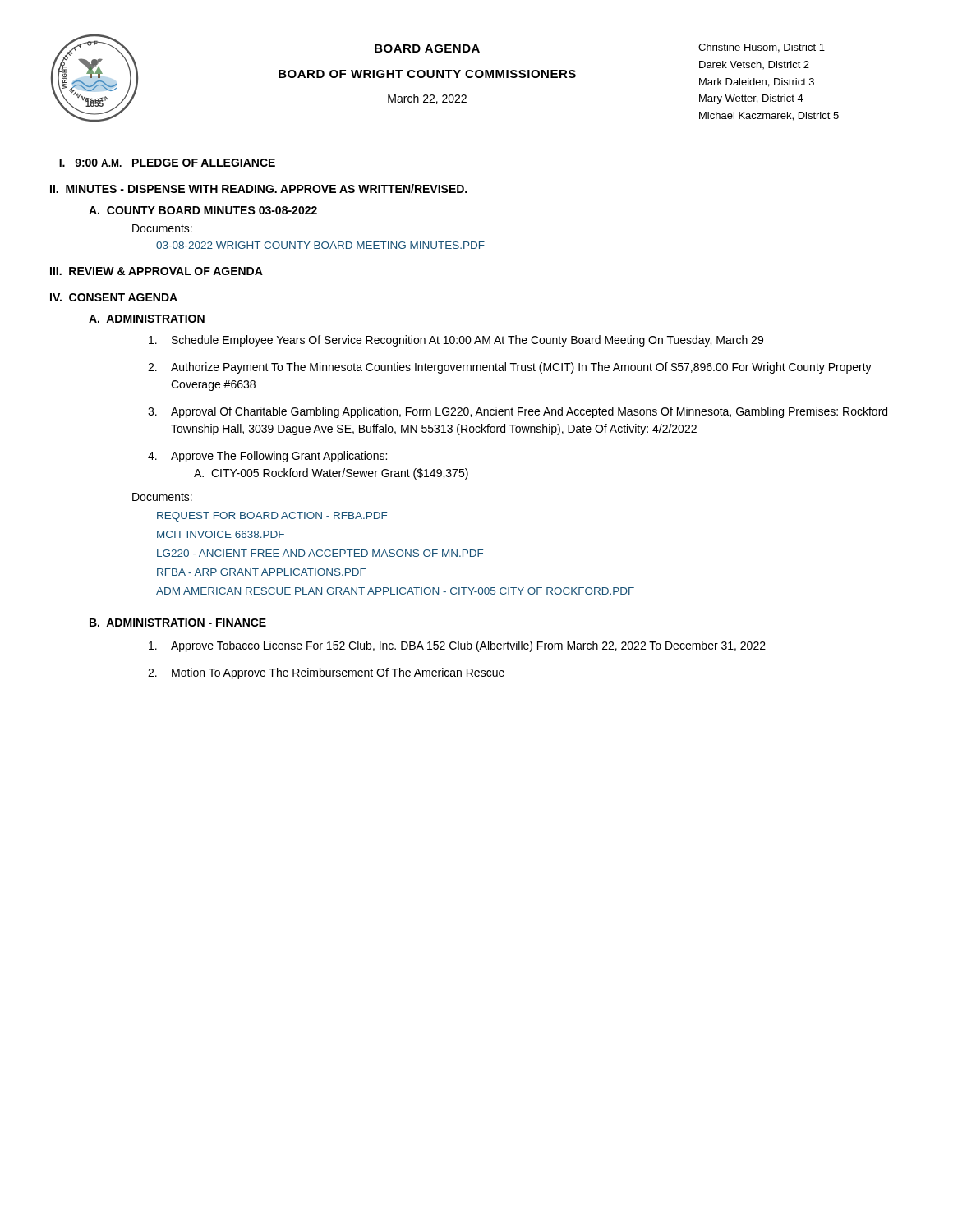Click on the list item containing "A. ADMINISTRATION"

point(147,319)
